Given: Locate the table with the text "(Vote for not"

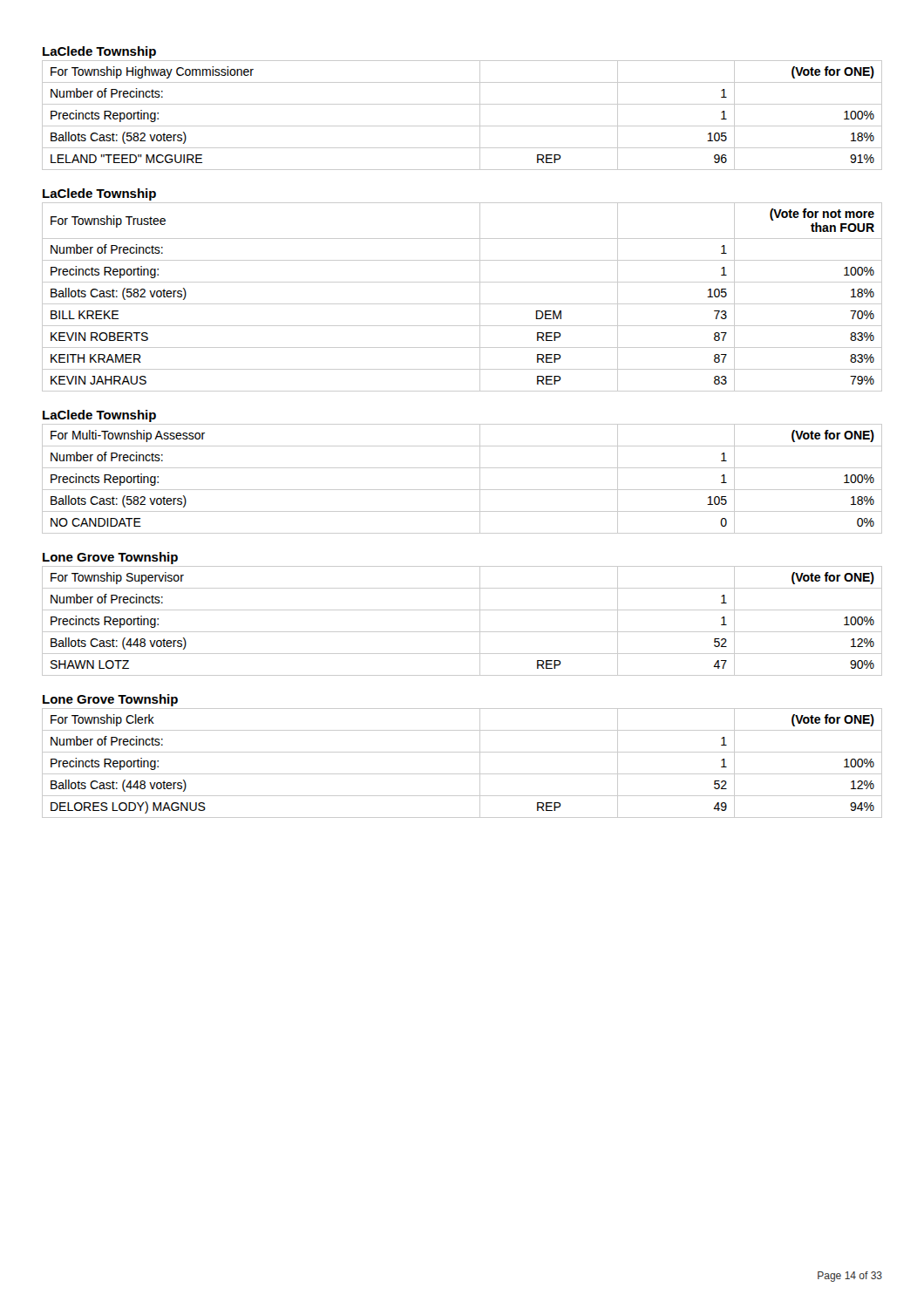Looking at the screenshot, I should [x=462, y=297].
